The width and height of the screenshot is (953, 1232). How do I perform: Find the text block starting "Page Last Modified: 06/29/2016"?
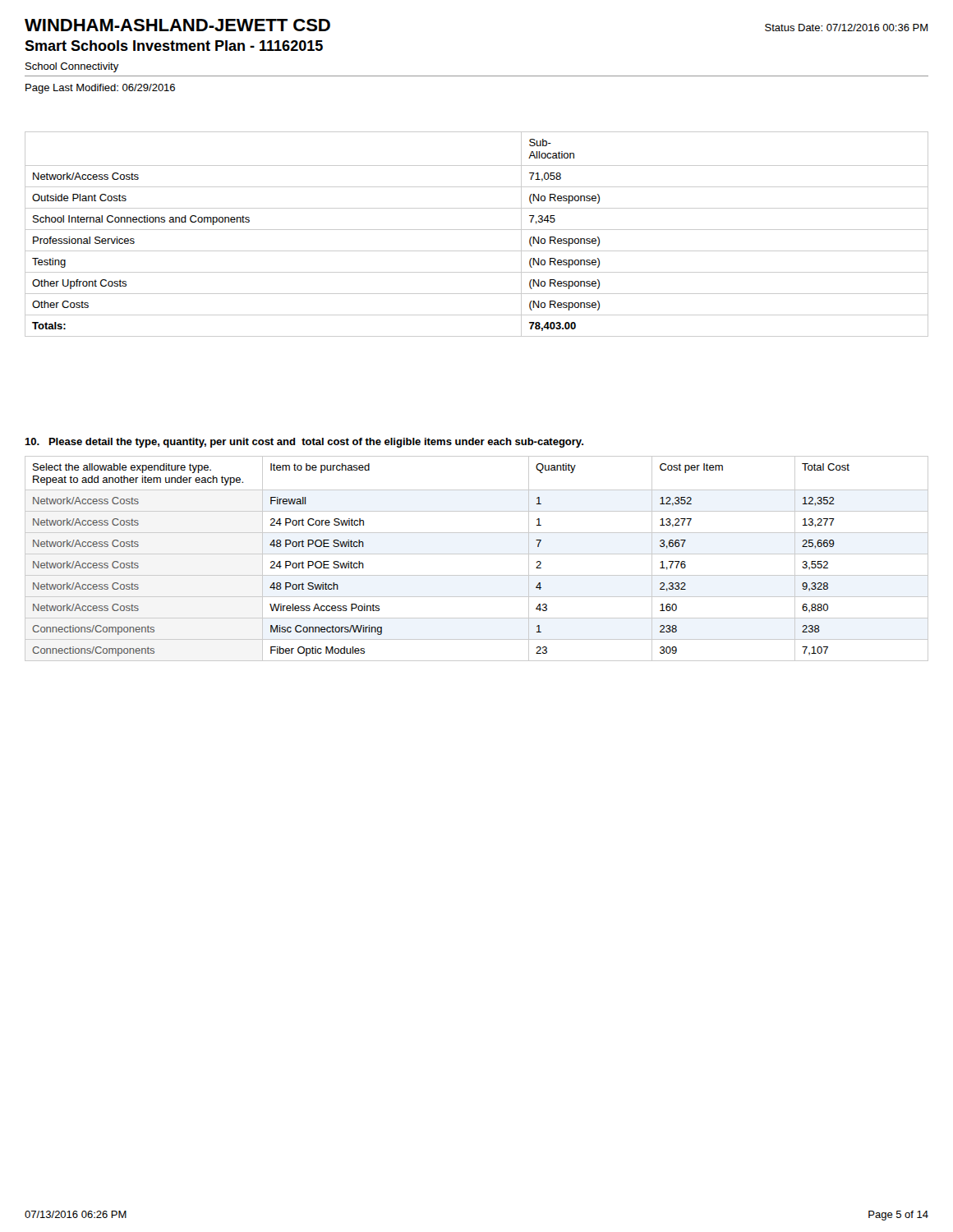pos(100,87)
